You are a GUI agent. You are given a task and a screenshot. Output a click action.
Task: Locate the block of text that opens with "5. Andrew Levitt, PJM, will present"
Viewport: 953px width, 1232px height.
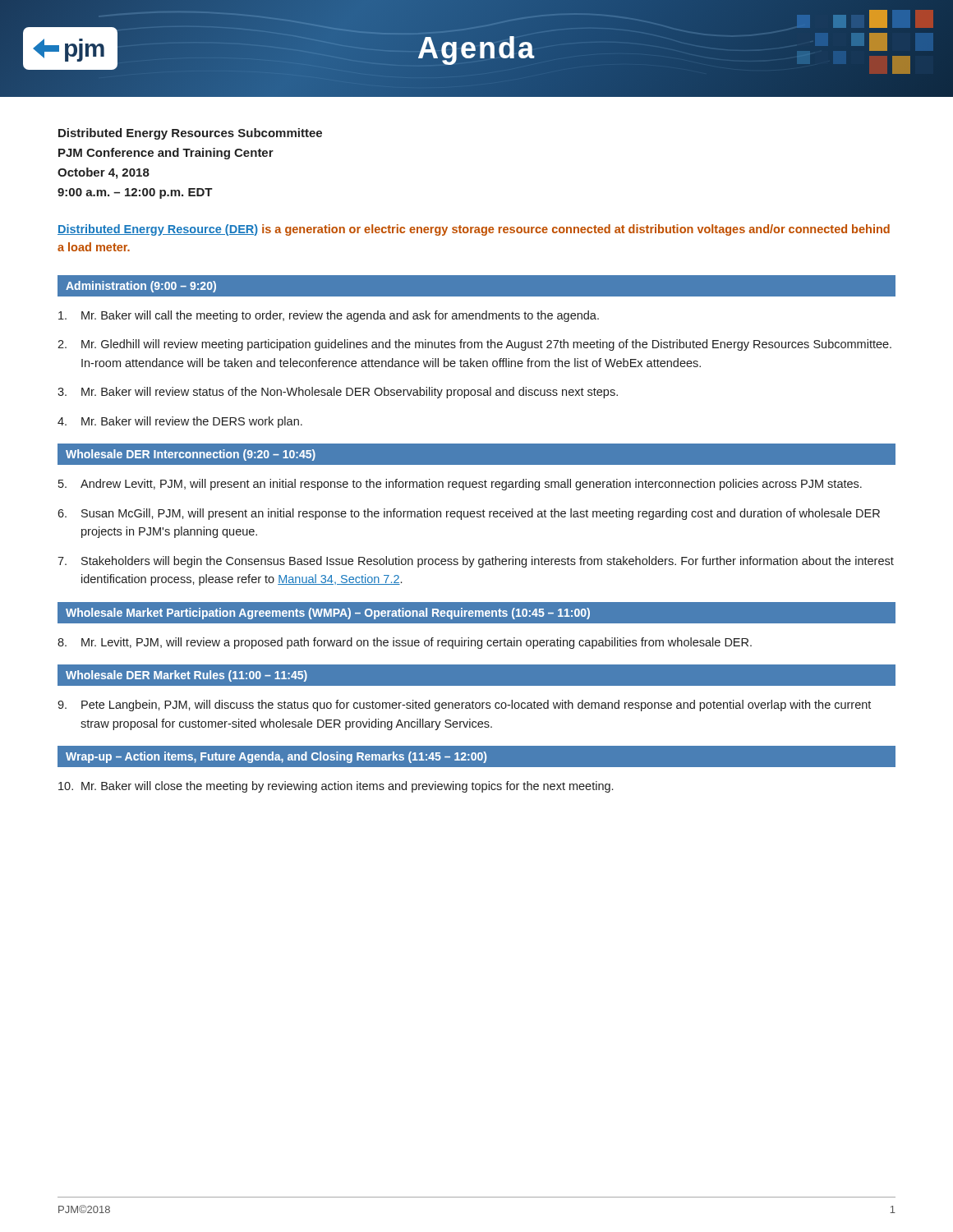coord(460,484)
